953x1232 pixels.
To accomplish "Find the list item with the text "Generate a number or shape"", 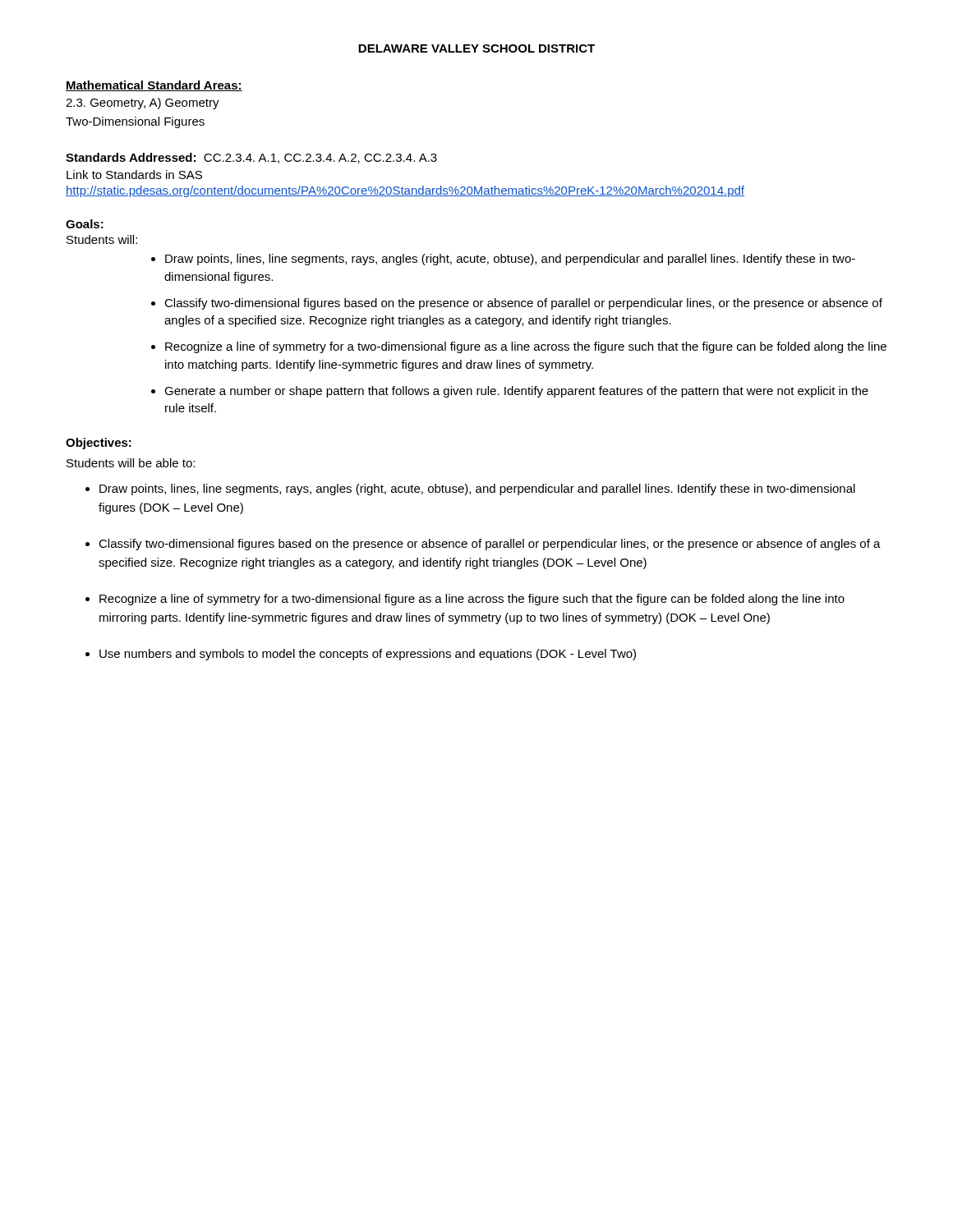I will pos(516,399).
